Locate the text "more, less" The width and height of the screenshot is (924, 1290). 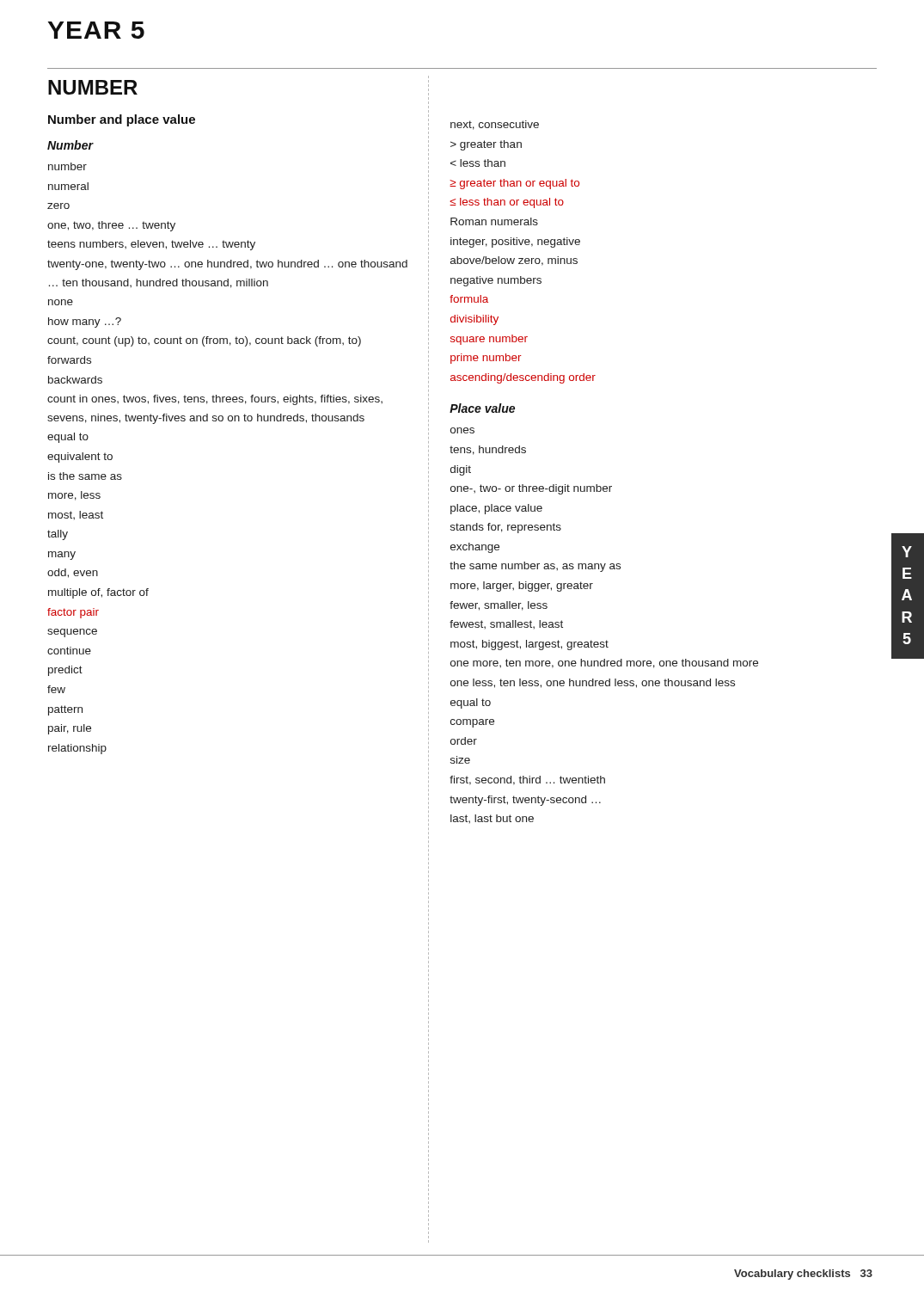(74, 495)
